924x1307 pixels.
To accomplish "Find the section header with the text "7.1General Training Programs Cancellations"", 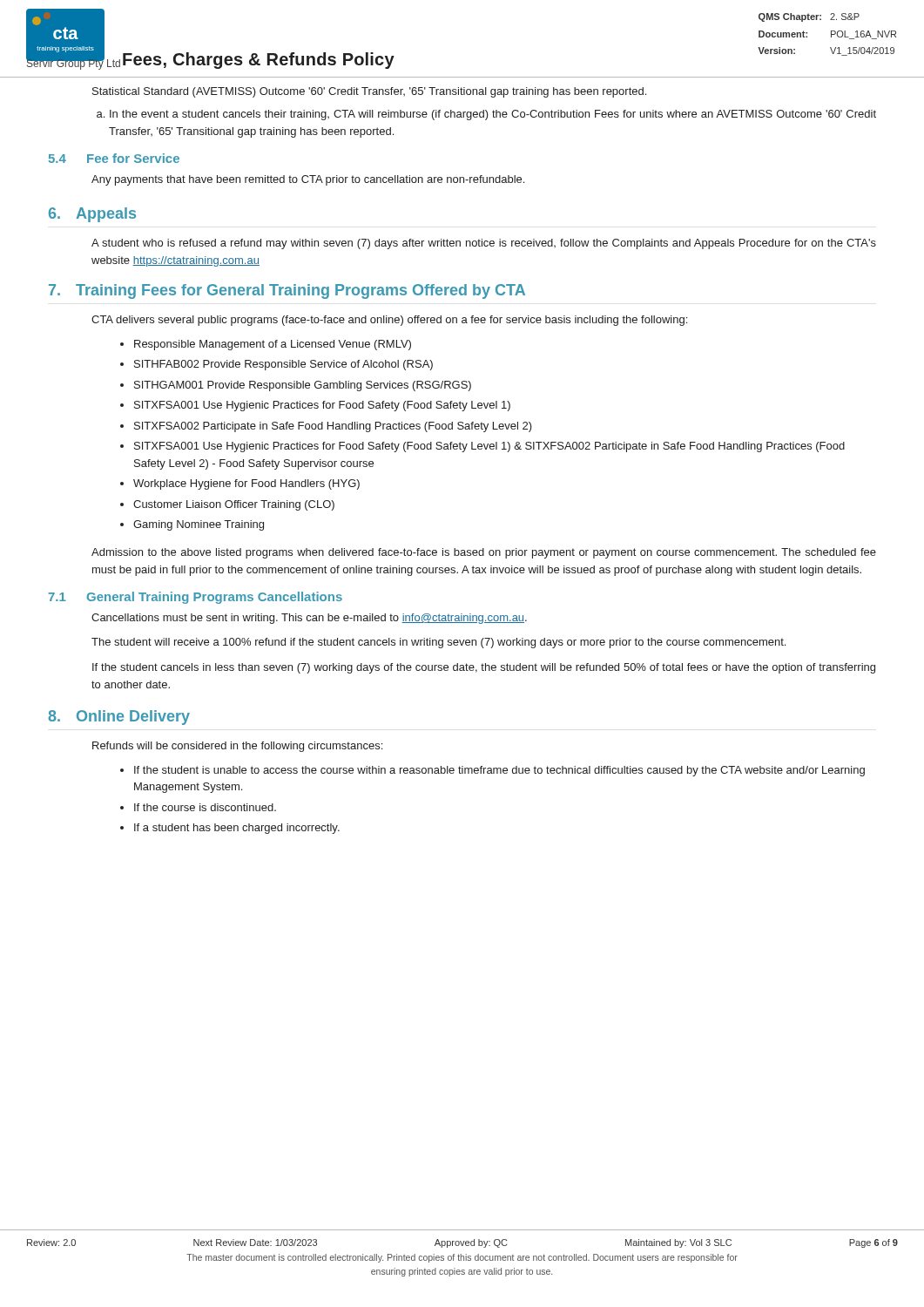I will [x=195, y=597].
